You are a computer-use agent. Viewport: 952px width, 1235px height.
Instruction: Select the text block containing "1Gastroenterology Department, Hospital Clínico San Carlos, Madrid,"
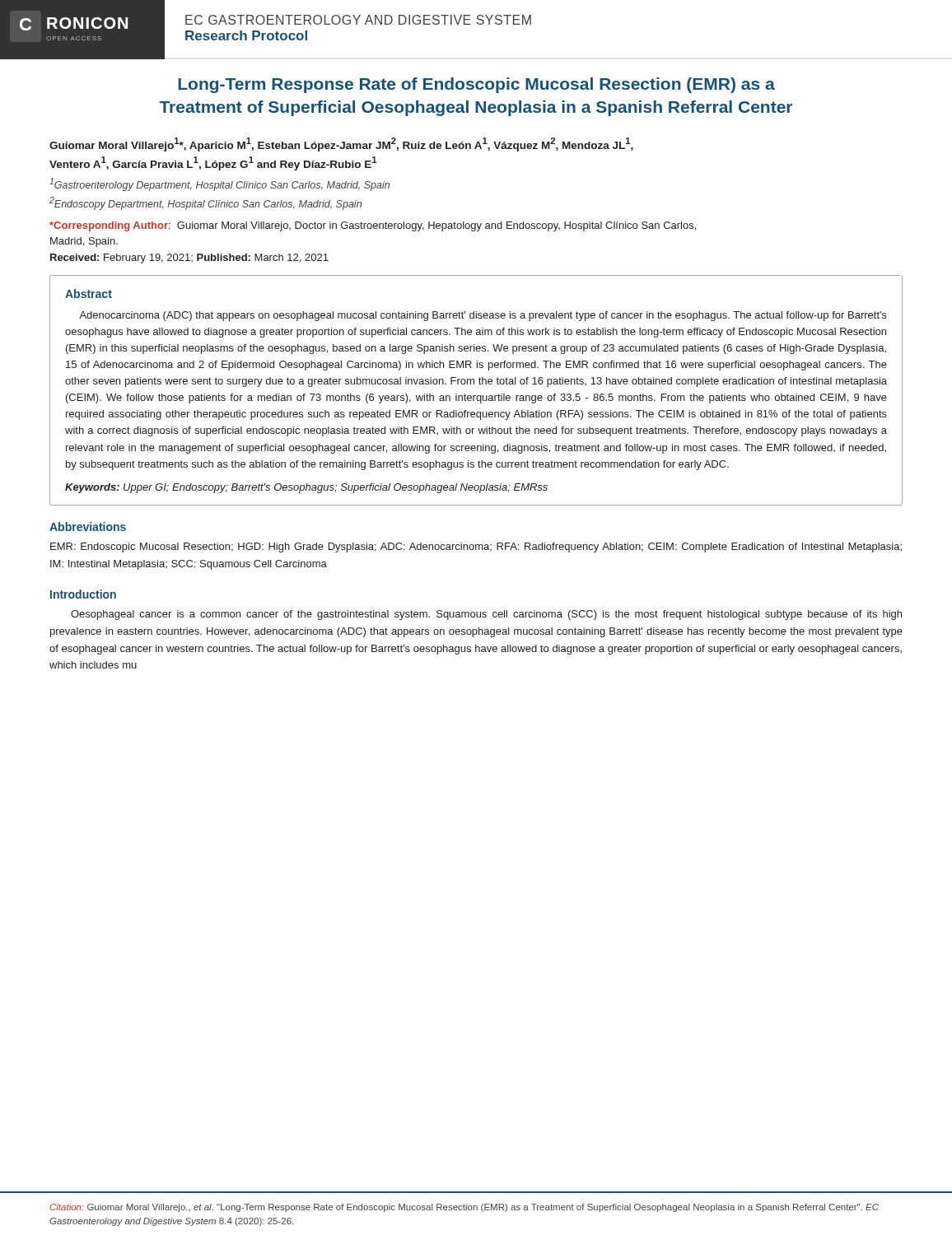pyautogui.click(x=220, y=184)
